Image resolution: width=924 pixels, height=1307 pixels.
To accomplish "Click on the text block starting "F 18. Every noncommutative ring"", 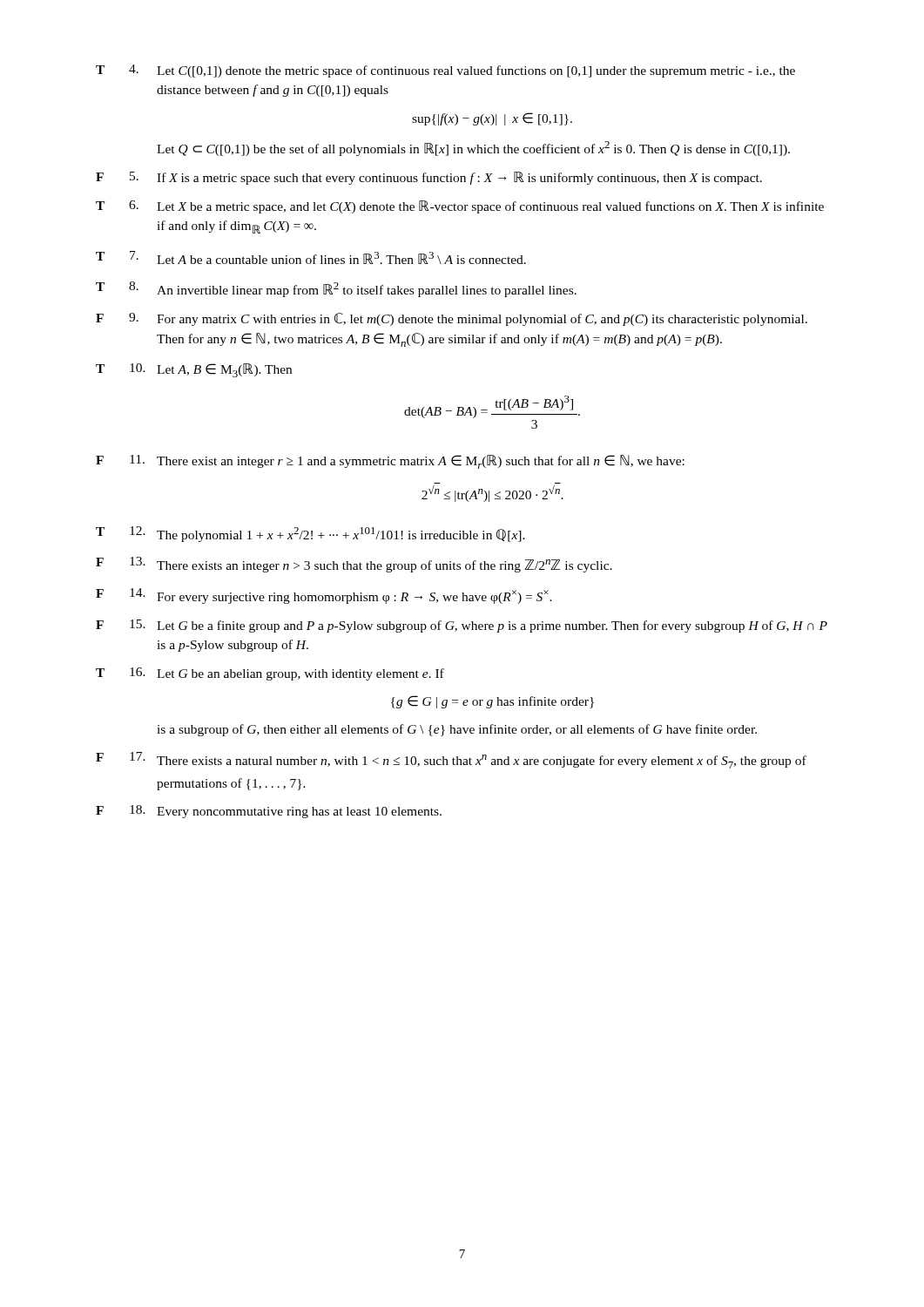I will click(x=269, y=812).
